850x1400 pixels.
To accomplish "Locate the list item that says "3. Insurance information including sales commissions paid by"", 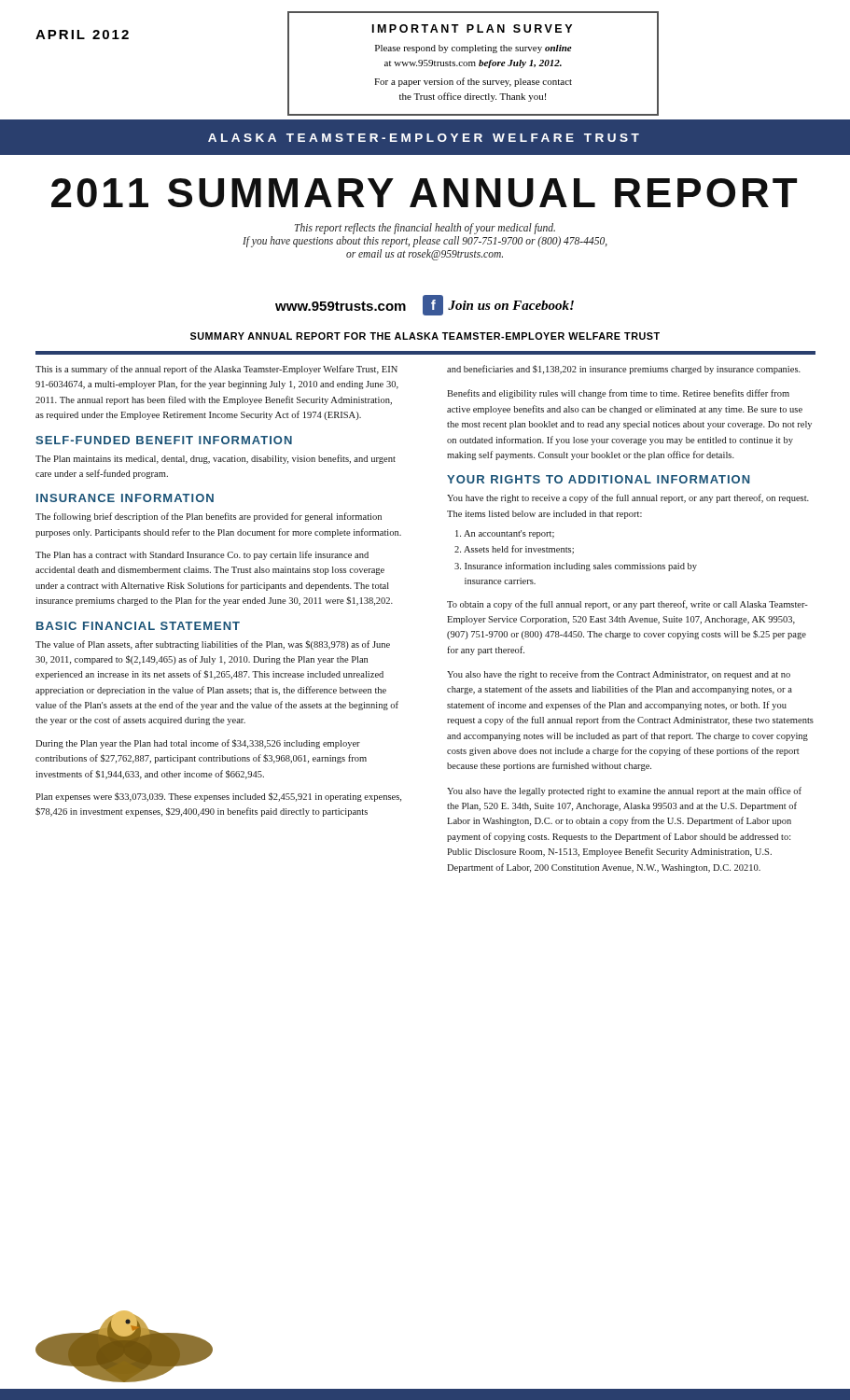I will [576, 574].
